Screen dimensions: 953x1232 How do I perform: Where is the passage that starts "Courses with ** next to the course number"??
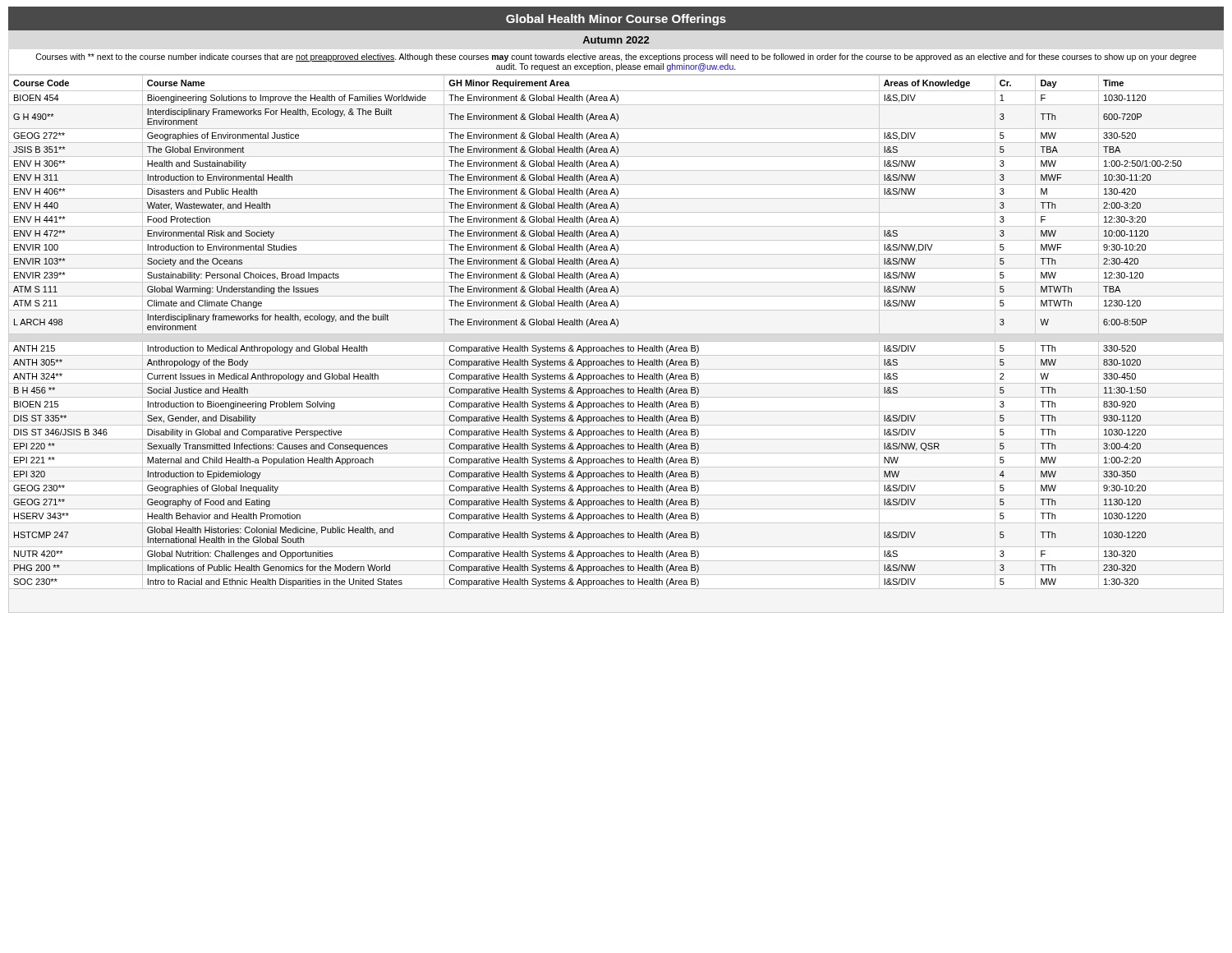click(616, 62)
